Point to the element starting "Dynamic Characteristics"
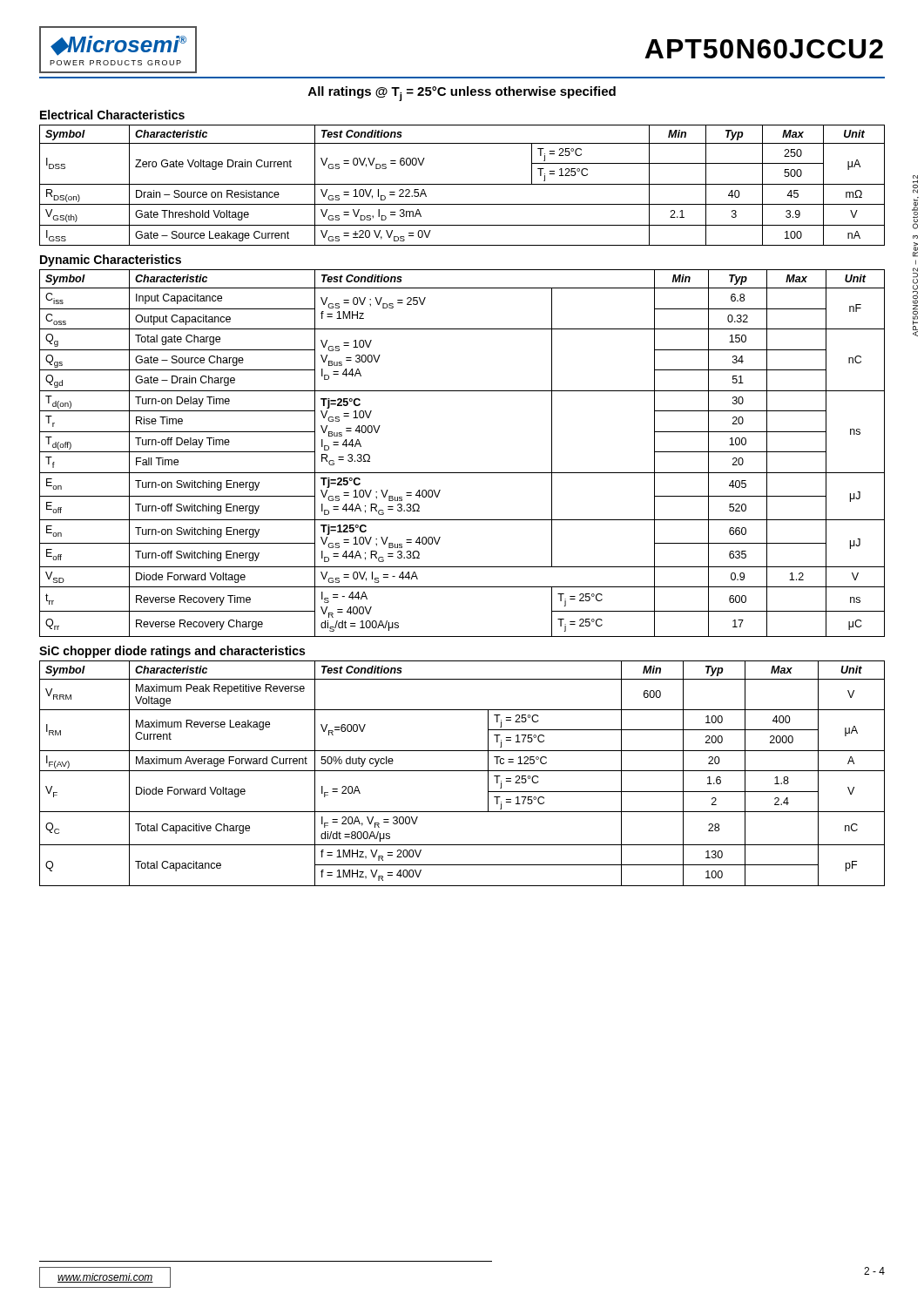 [x=110, y=260]
